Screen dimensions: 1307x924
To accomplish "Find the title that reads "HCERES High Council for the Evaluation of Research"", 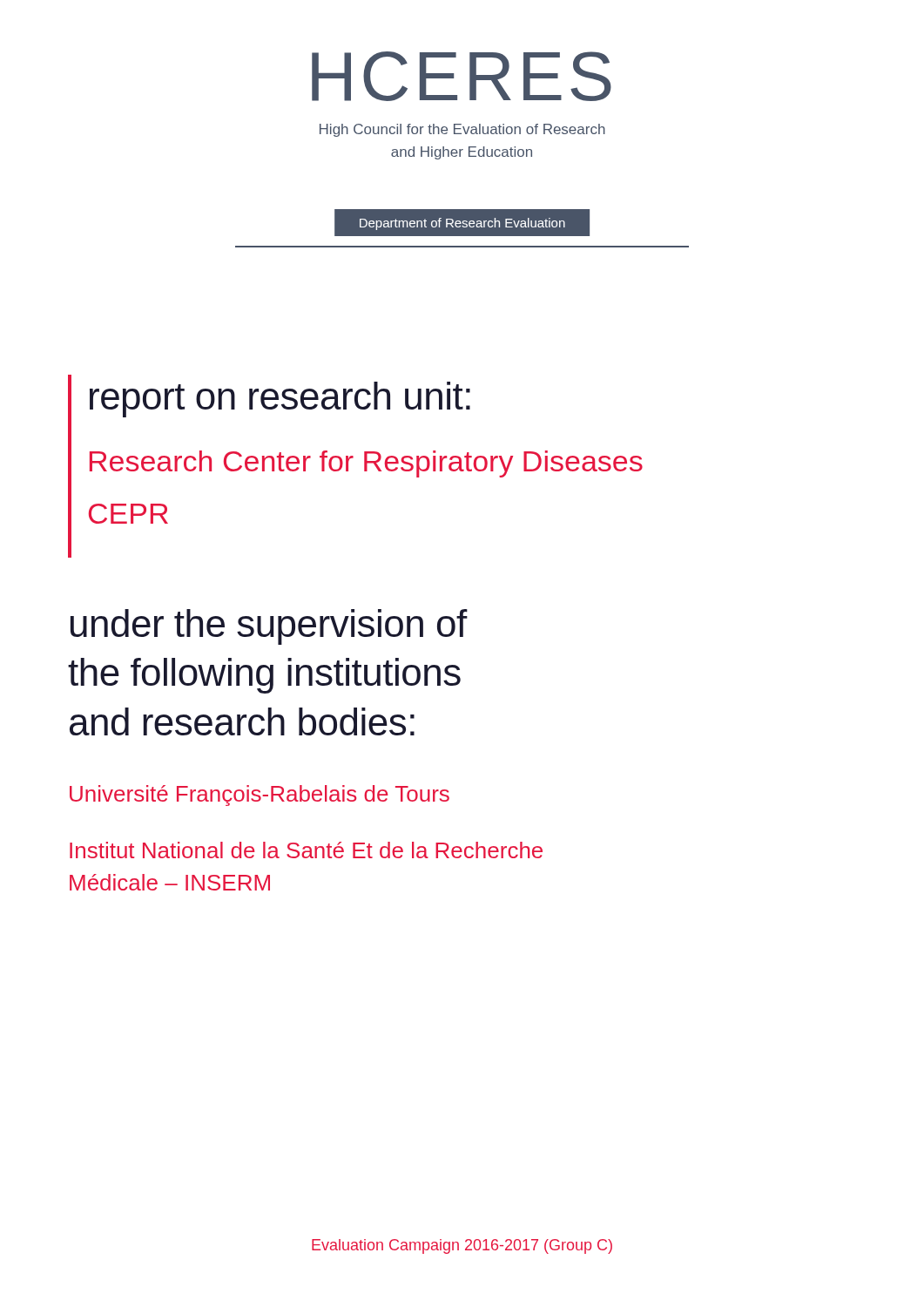I will [462, 102].
